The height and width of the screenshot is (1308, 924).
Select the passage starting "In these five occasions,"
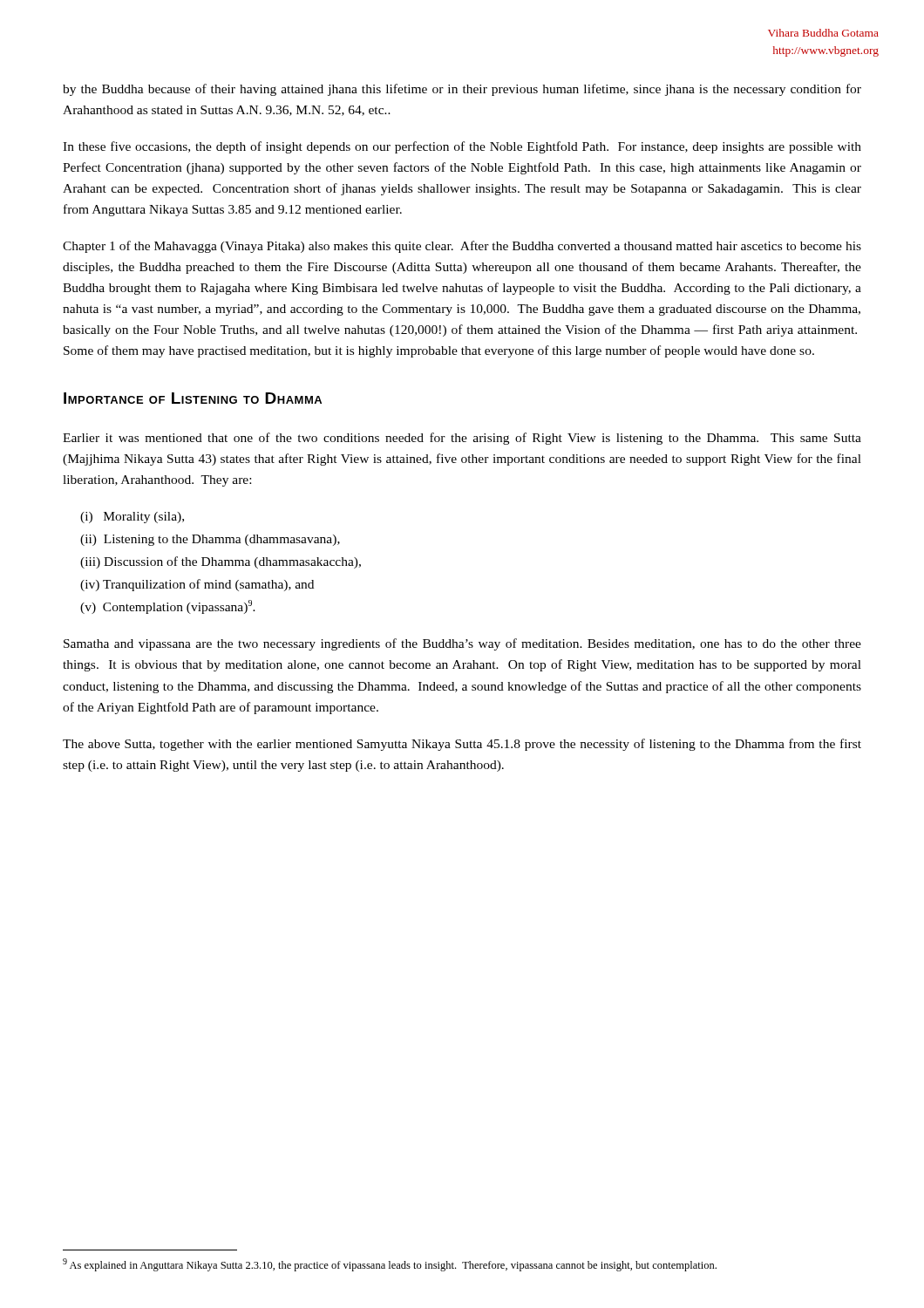[x=462, y=177]
